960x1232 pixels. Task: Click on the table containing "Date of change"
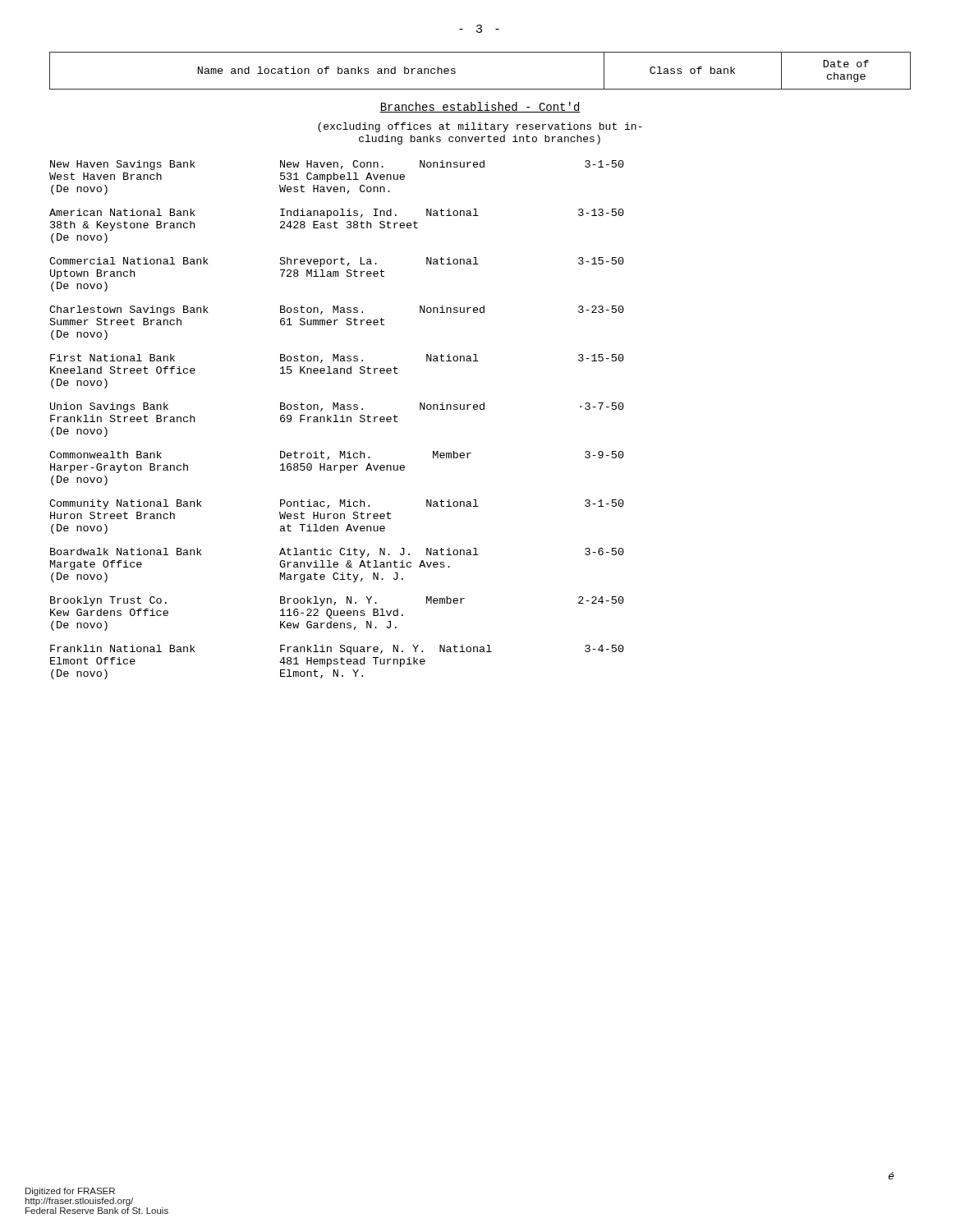(x=480, y=366)
